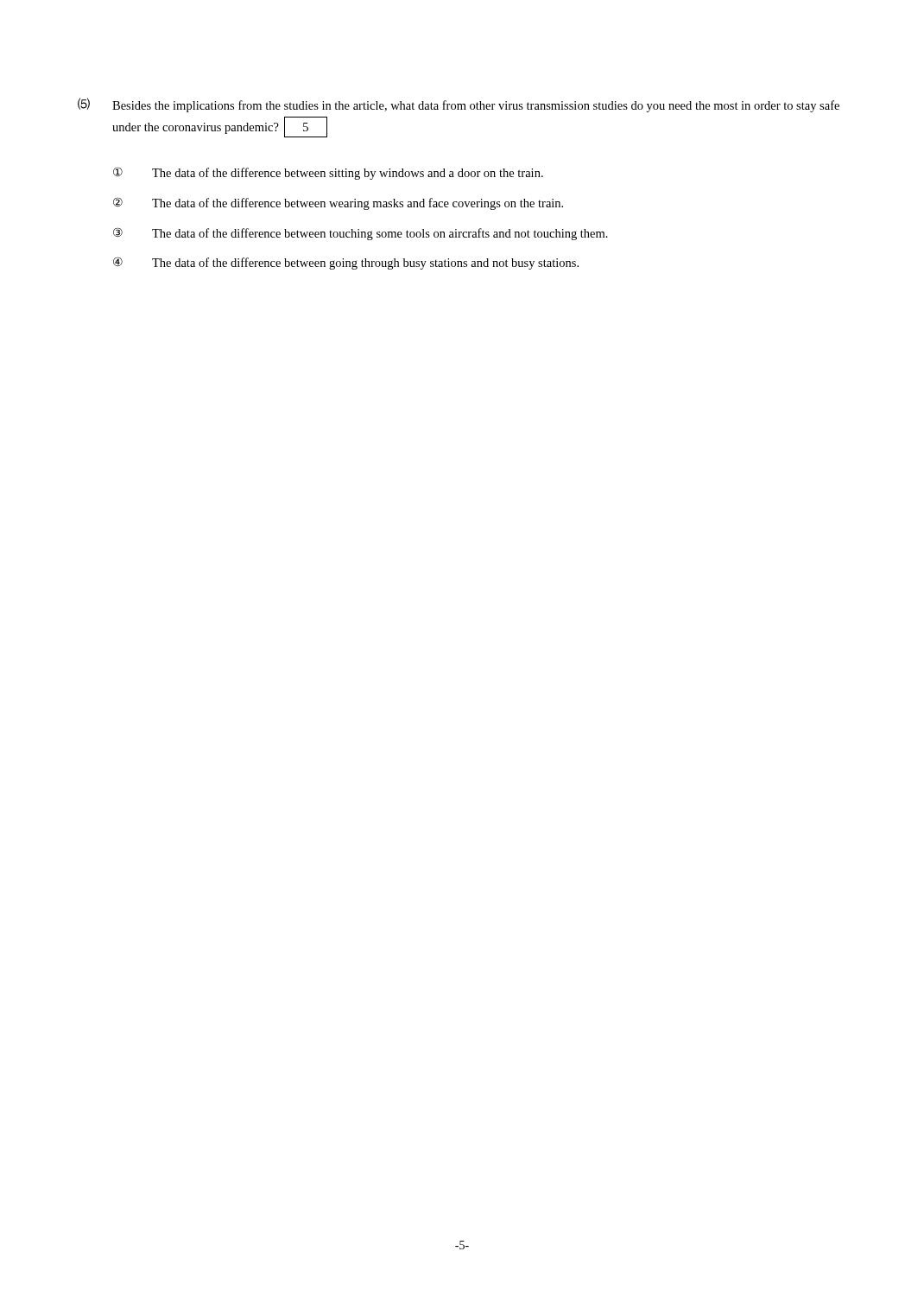The height and width of the screenshot is (1296, 924).
Task: Find the list item containing "③ The data of the"
Action: coord(479,233)
